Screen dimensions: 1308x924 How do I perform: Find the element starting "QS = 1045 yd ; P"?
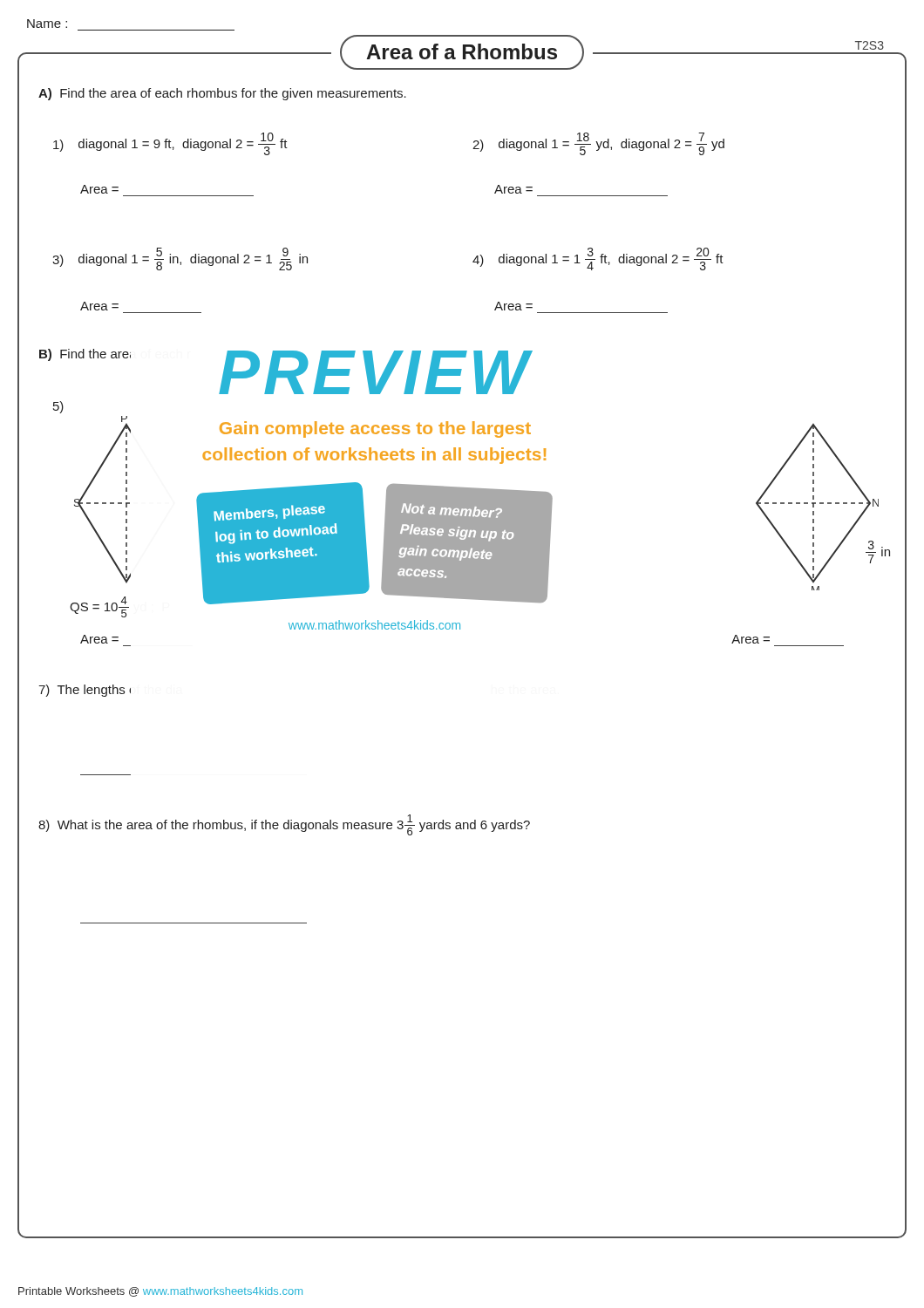[120, 608]
